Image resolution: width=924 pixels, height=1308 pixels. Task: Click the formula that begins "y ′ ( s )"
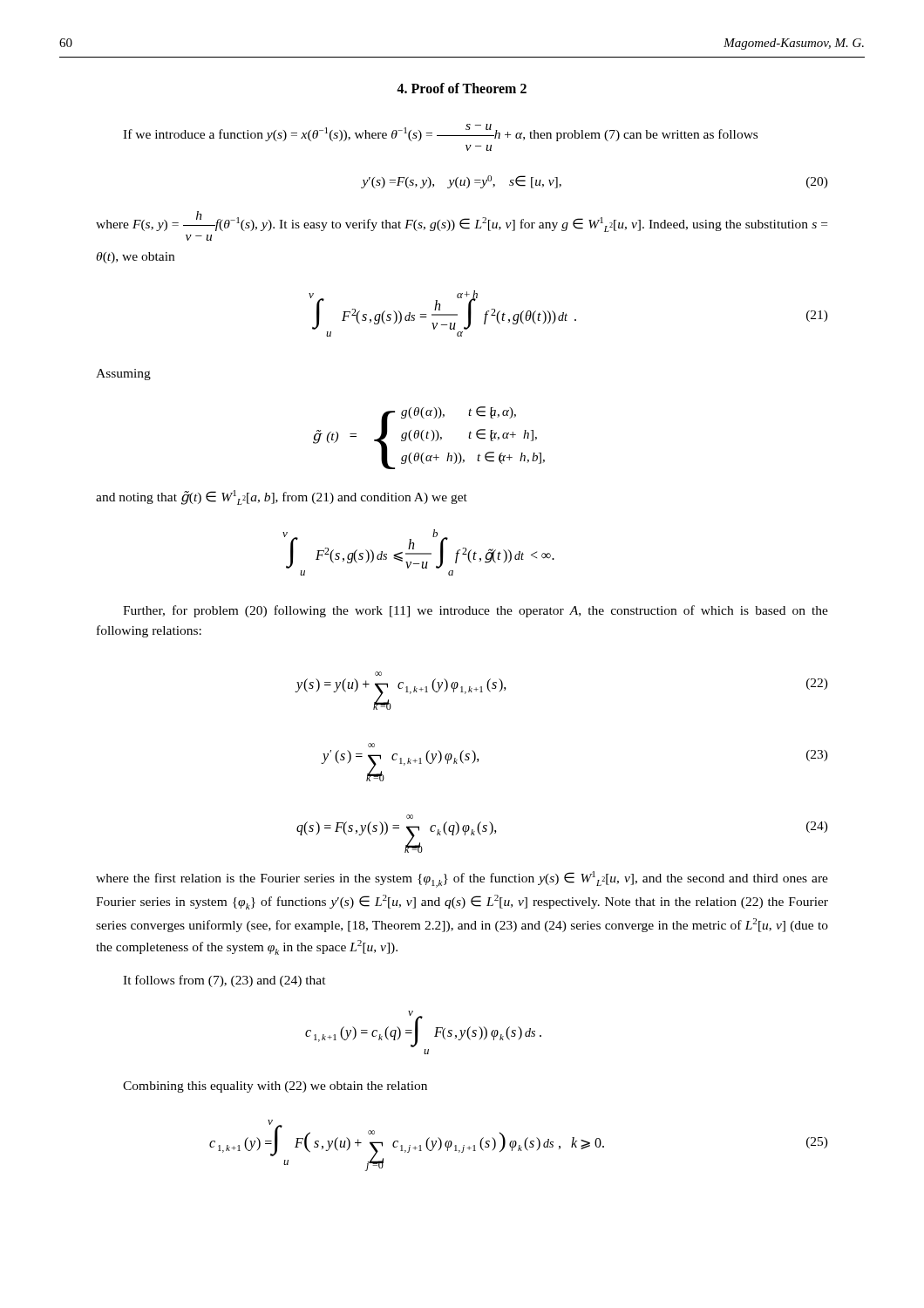click(x=462, y=754)
